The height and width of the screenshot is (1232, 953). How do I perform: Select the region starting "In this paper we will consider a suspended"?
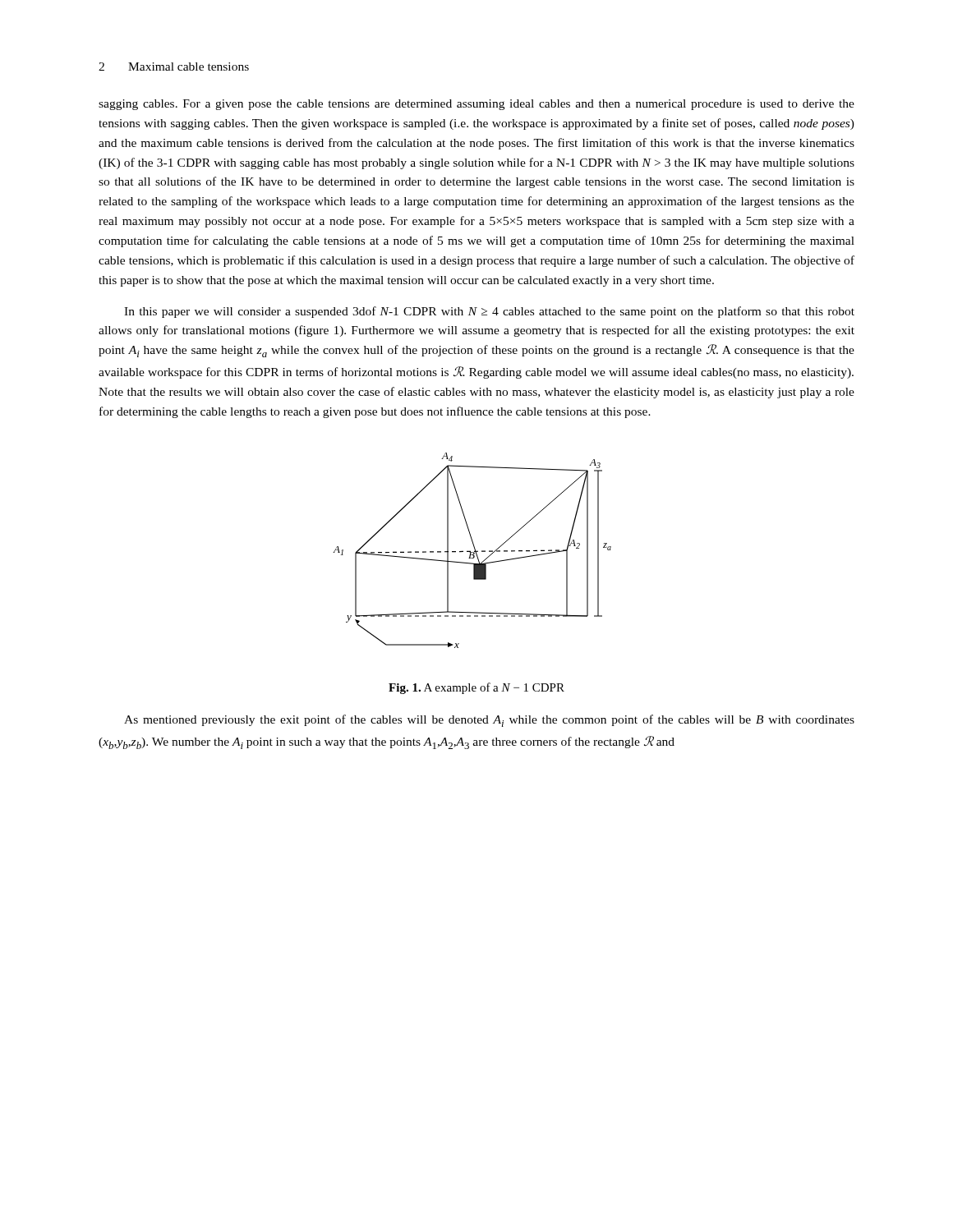pyautogui.click(x=476, y=361)
